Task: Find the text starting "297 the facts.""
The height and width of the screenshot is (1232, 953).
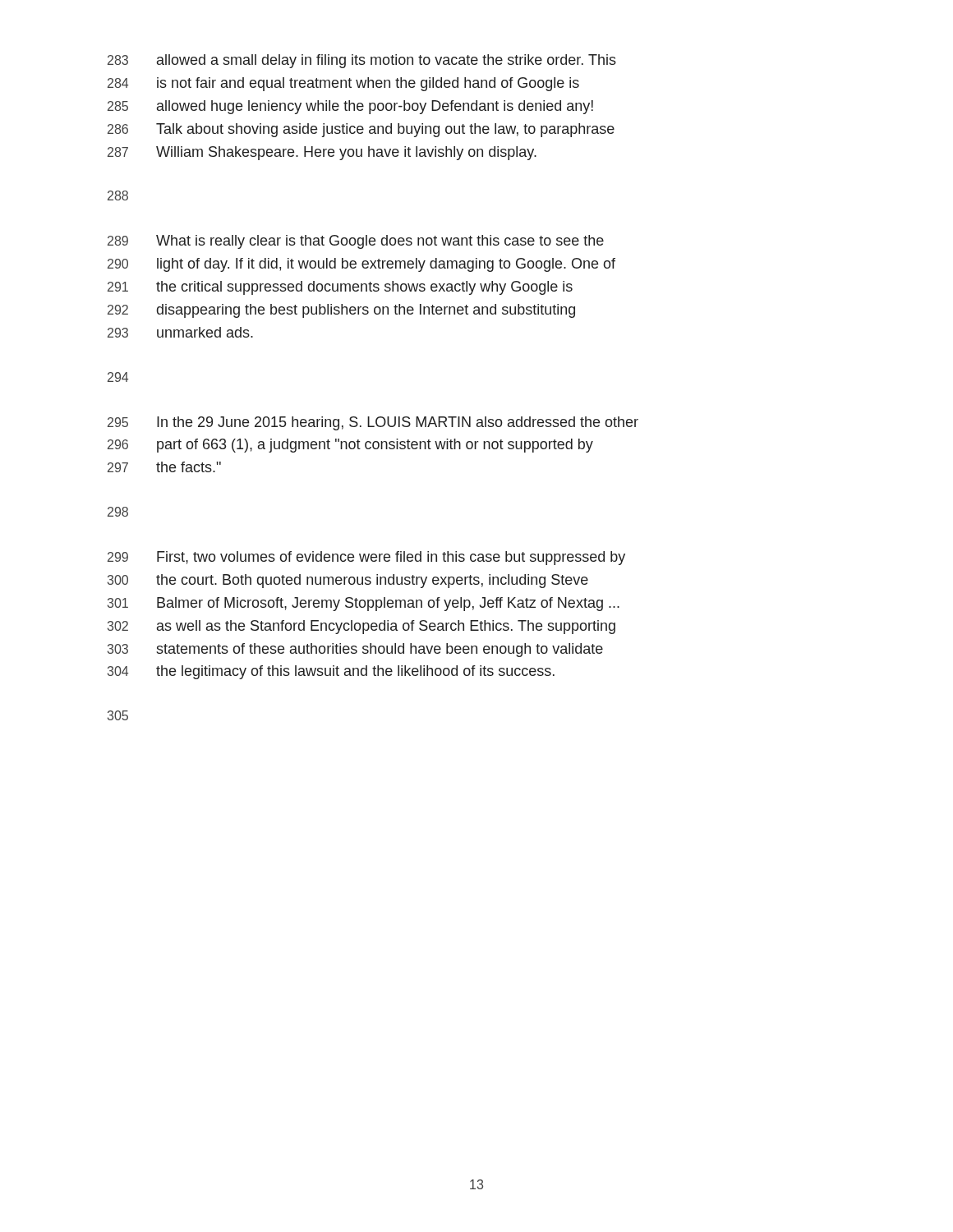Action: coord(164,467)
